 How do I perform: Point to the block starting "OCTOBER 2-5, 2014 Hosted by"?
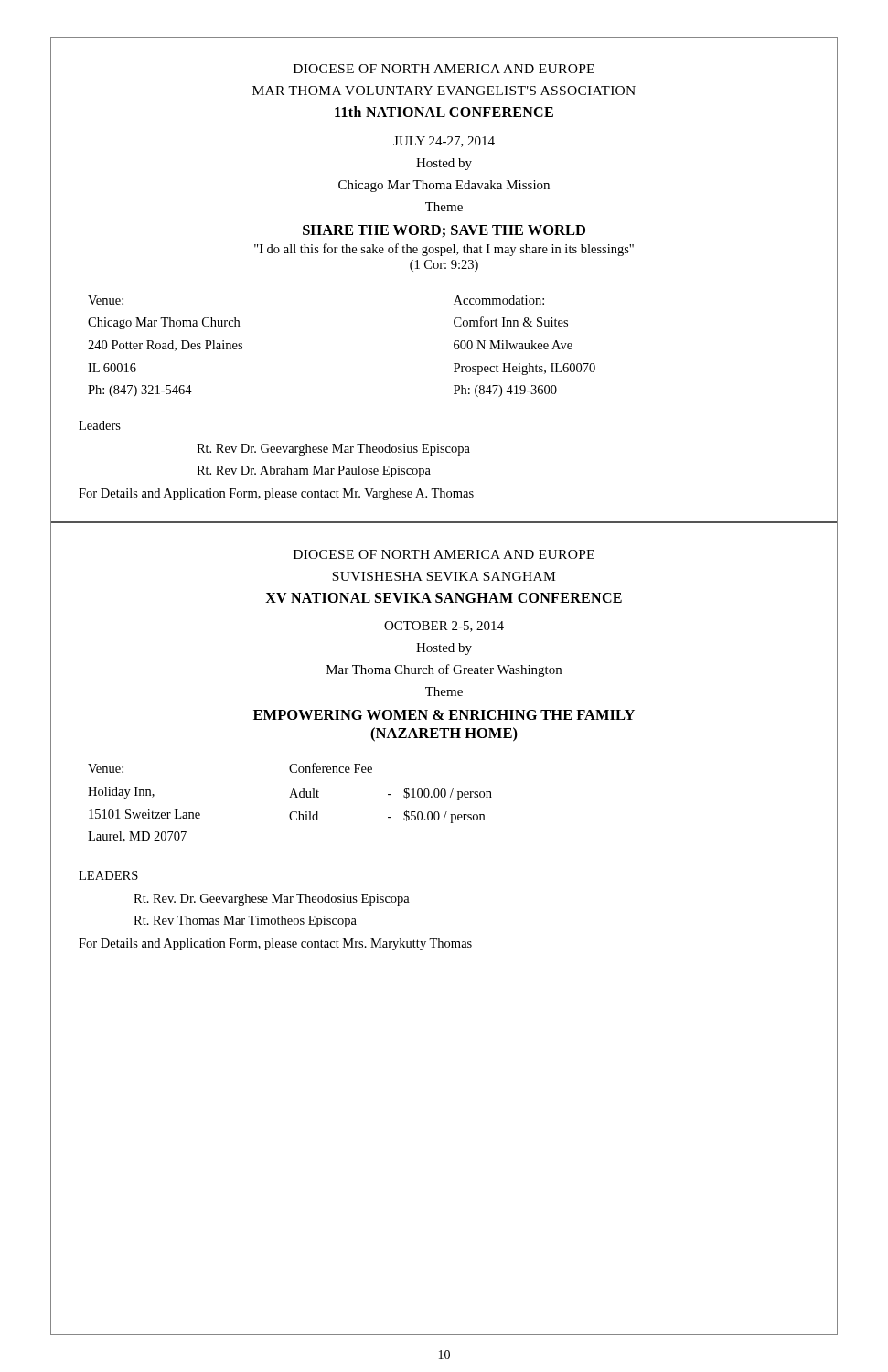point(444,659)
